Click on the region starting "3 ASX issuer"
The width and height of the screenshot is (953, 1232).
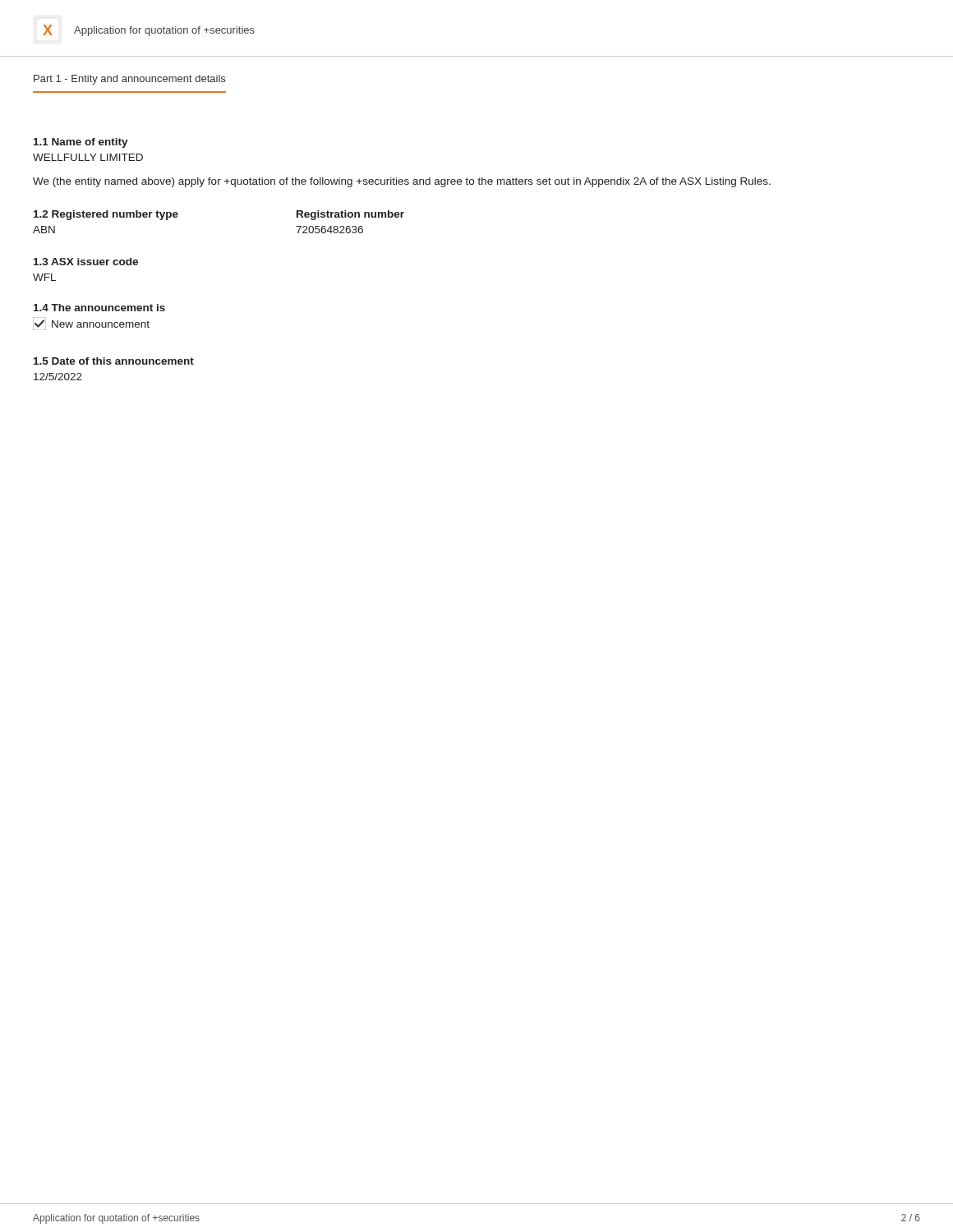[x=86, y=262]
